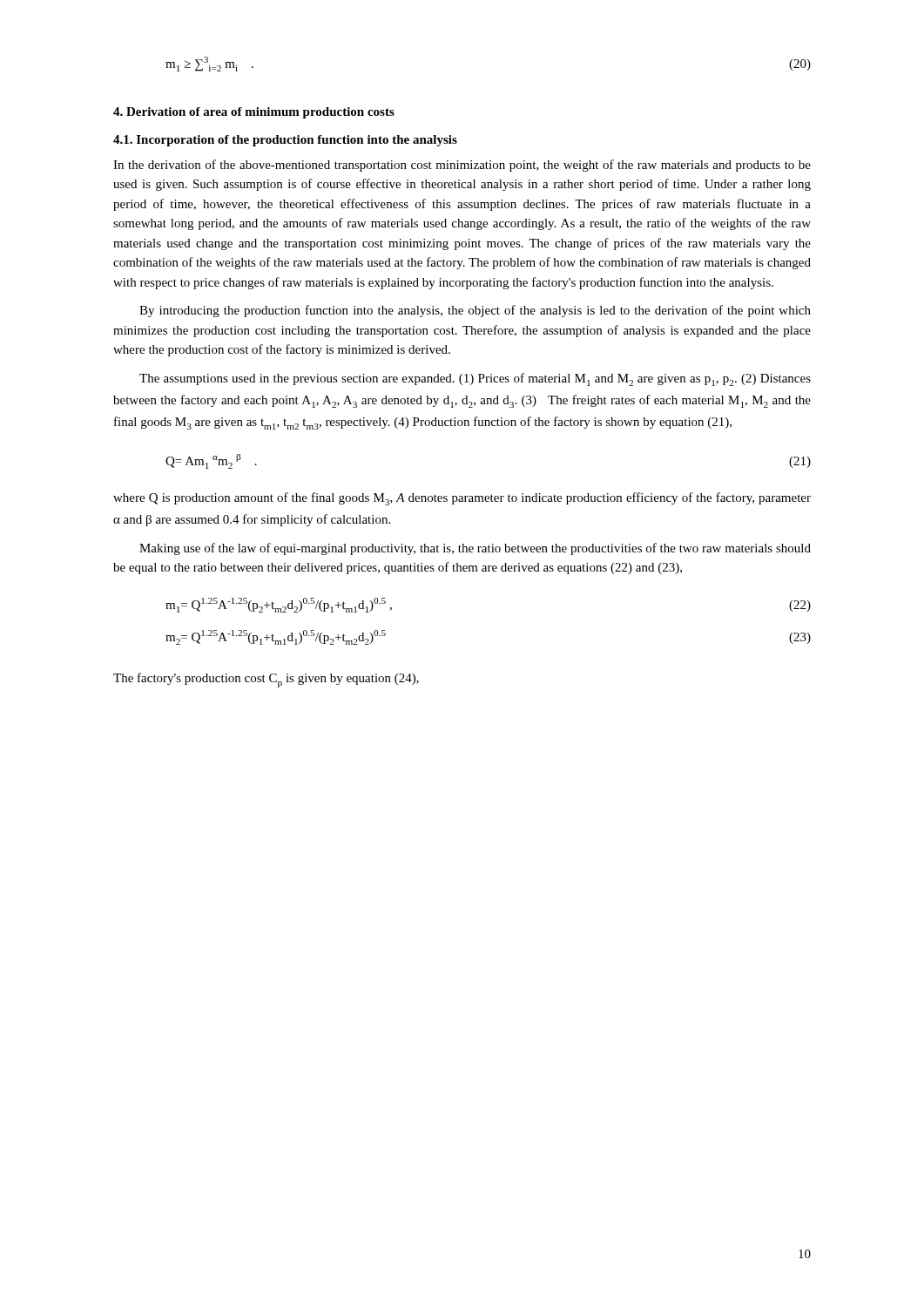Locate the element starting "The assumptions used"
The height and width of the screenshot is (1307, 924).
click(462, 401)
